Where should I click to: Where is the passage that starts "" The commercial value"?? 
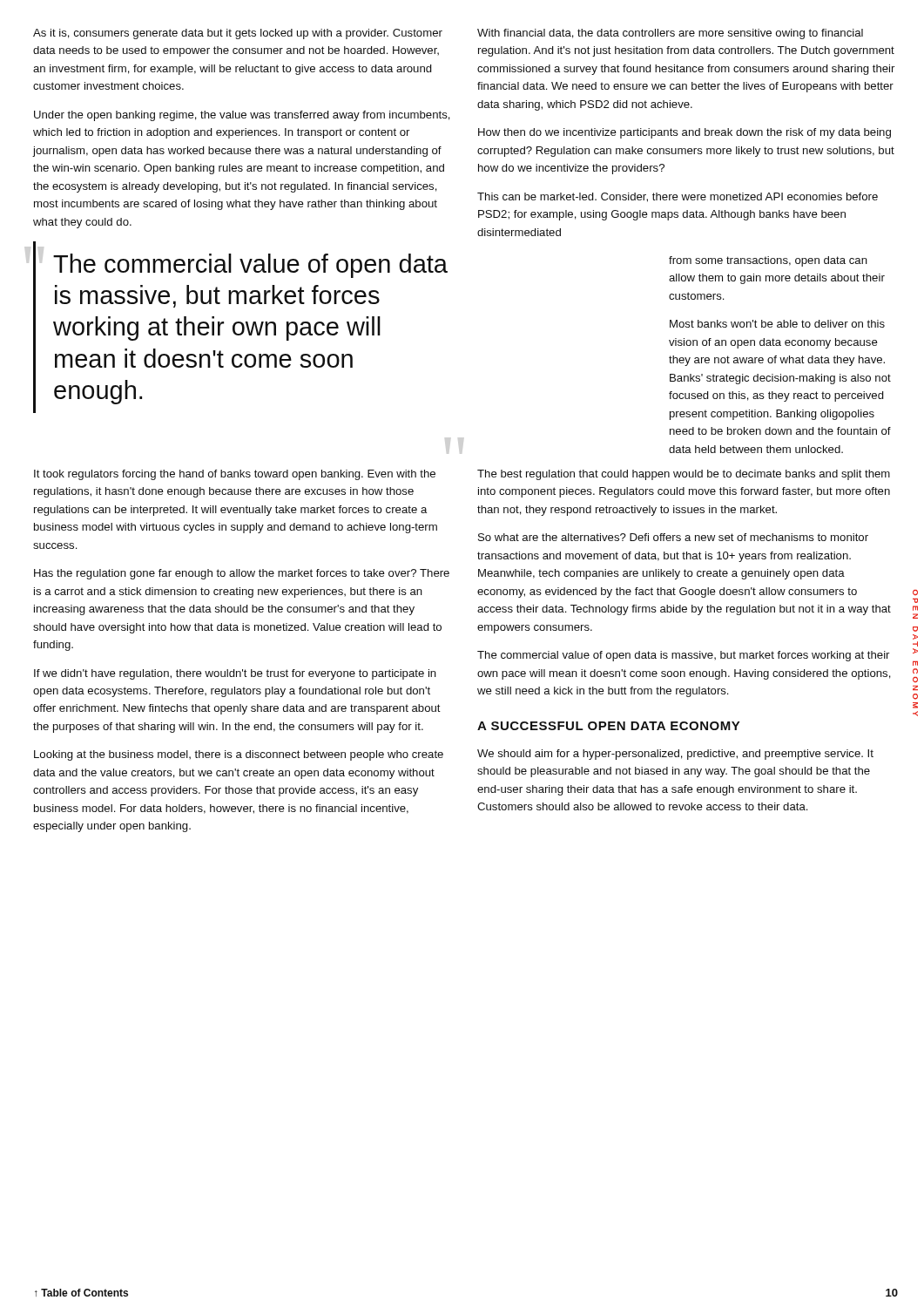coord(242,324)
